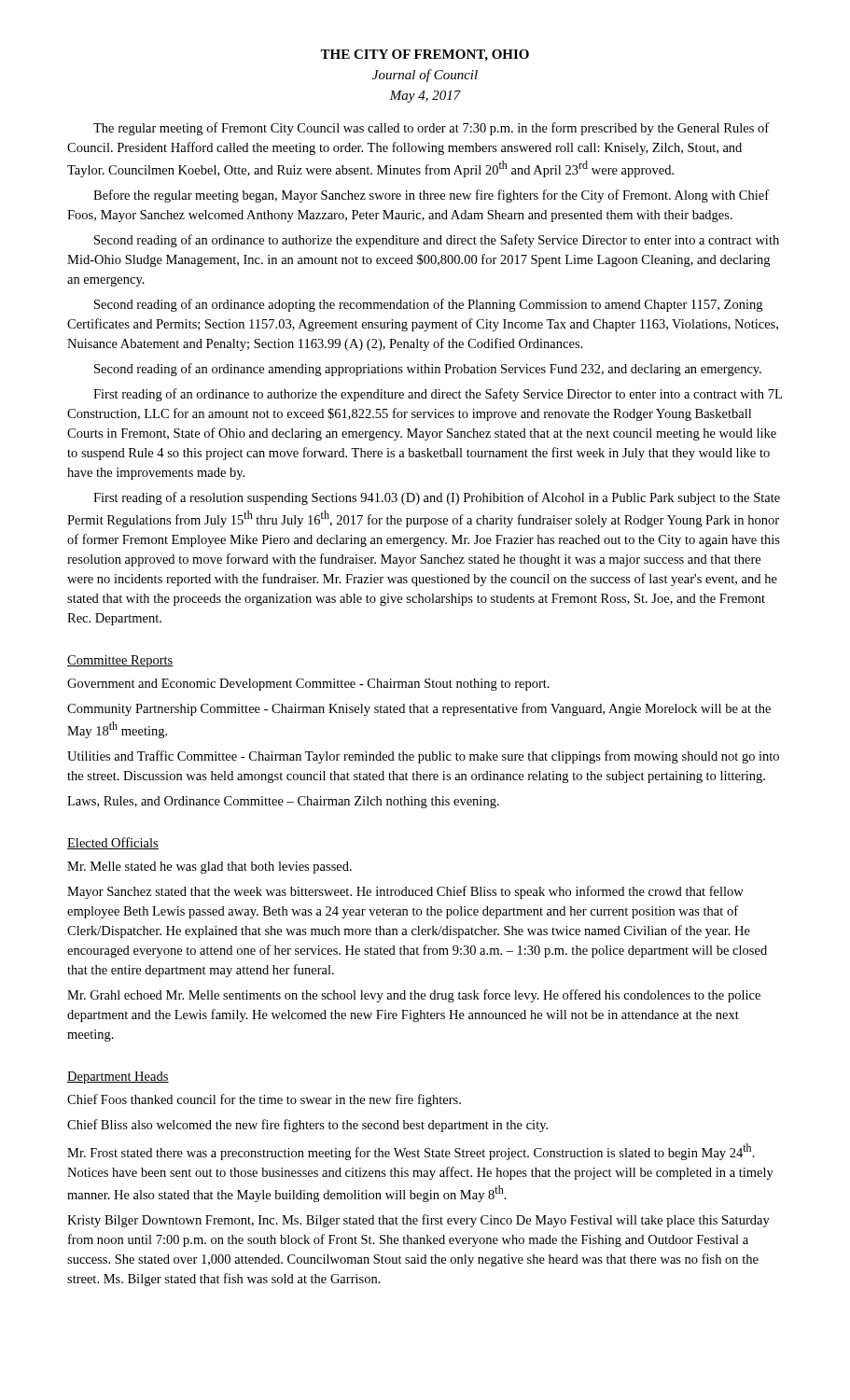Find the block on this page that starts "Chief Bliss also welcomed"
Image resolution: width=850 pixels, height=1400 pixels.
click(x=425, y=1125)
